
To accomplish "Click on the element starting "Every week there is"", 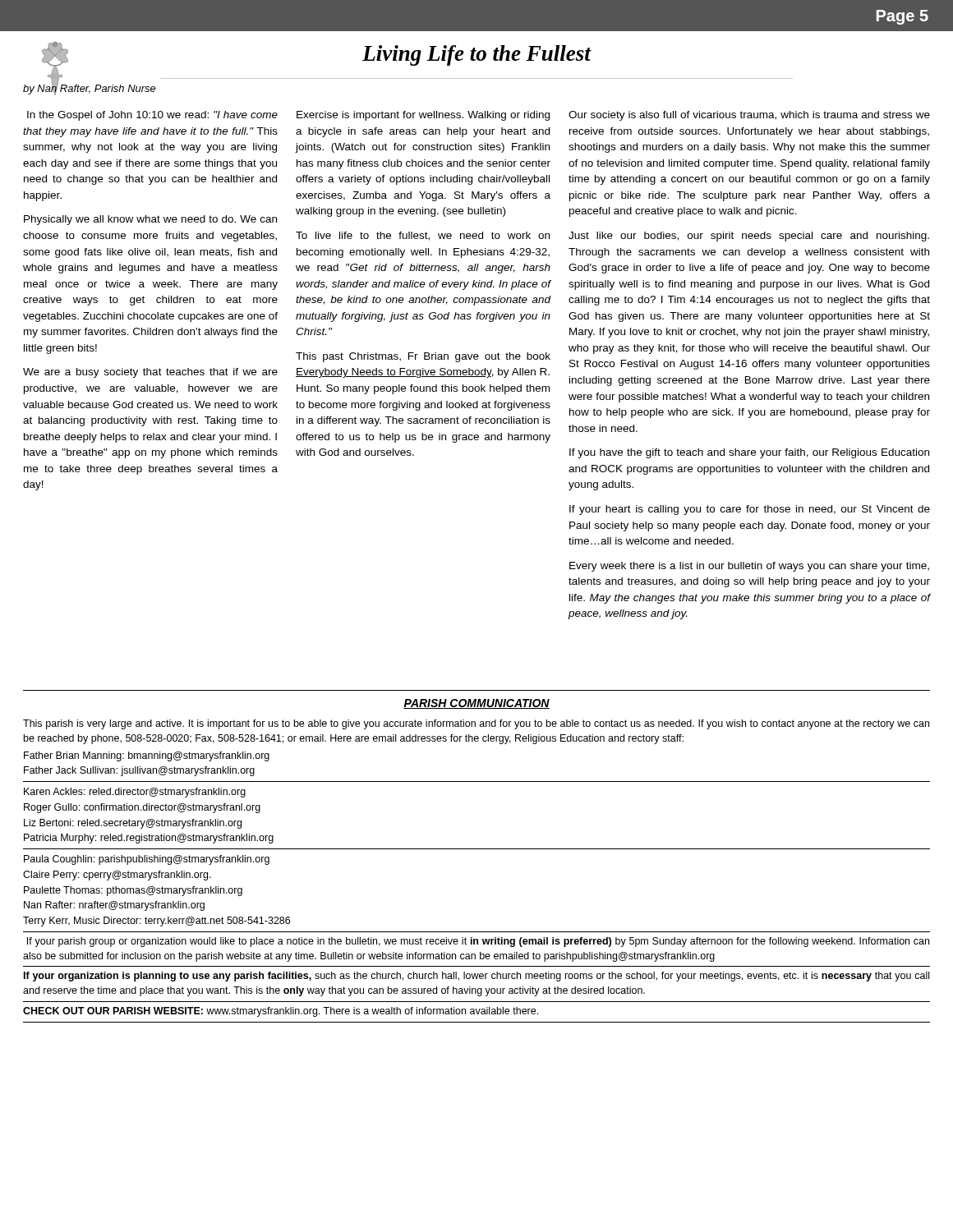I will [x=749, y=589].
